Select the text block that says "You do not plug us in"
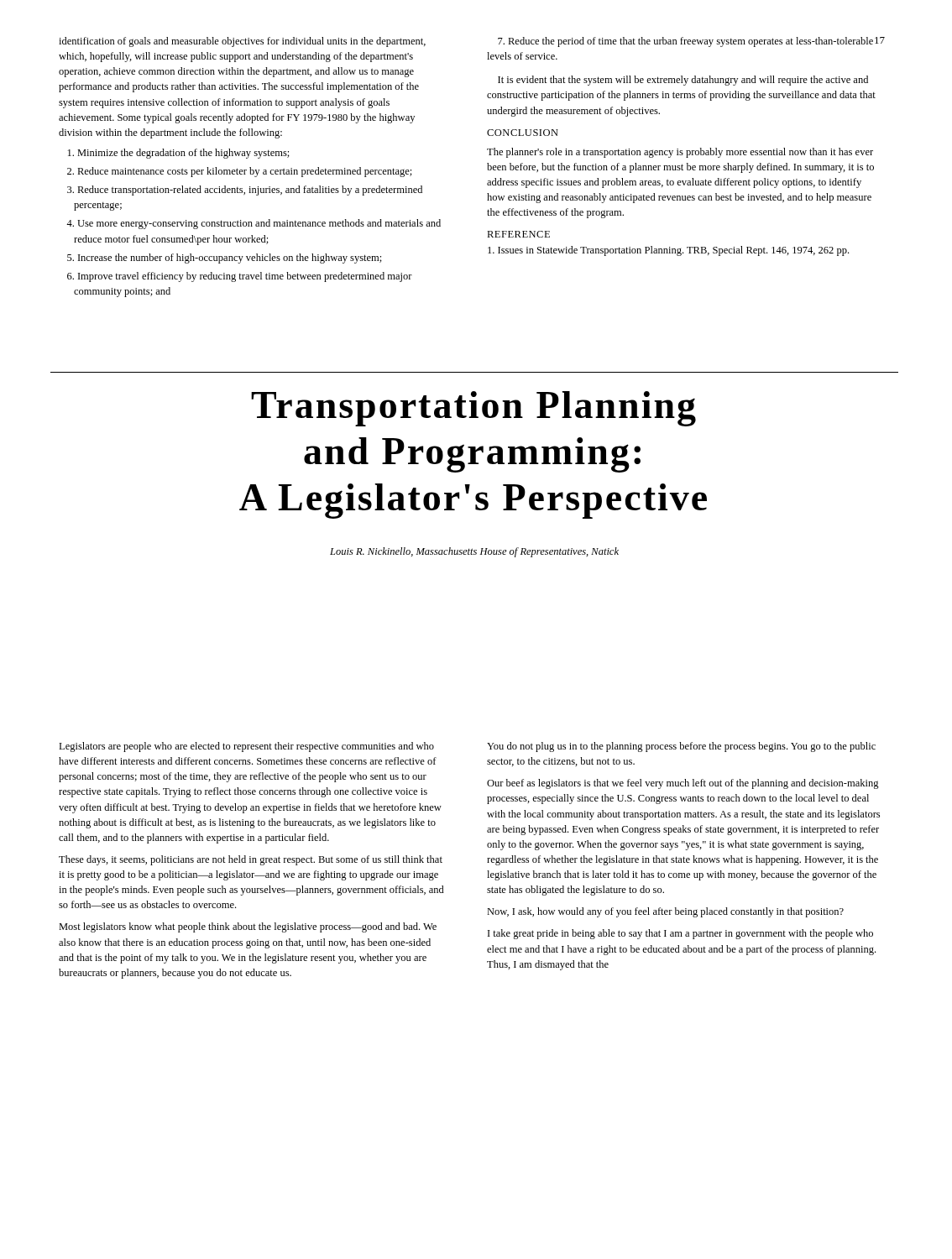This screenshot has height=1259, width=952. tap(684, 855)
